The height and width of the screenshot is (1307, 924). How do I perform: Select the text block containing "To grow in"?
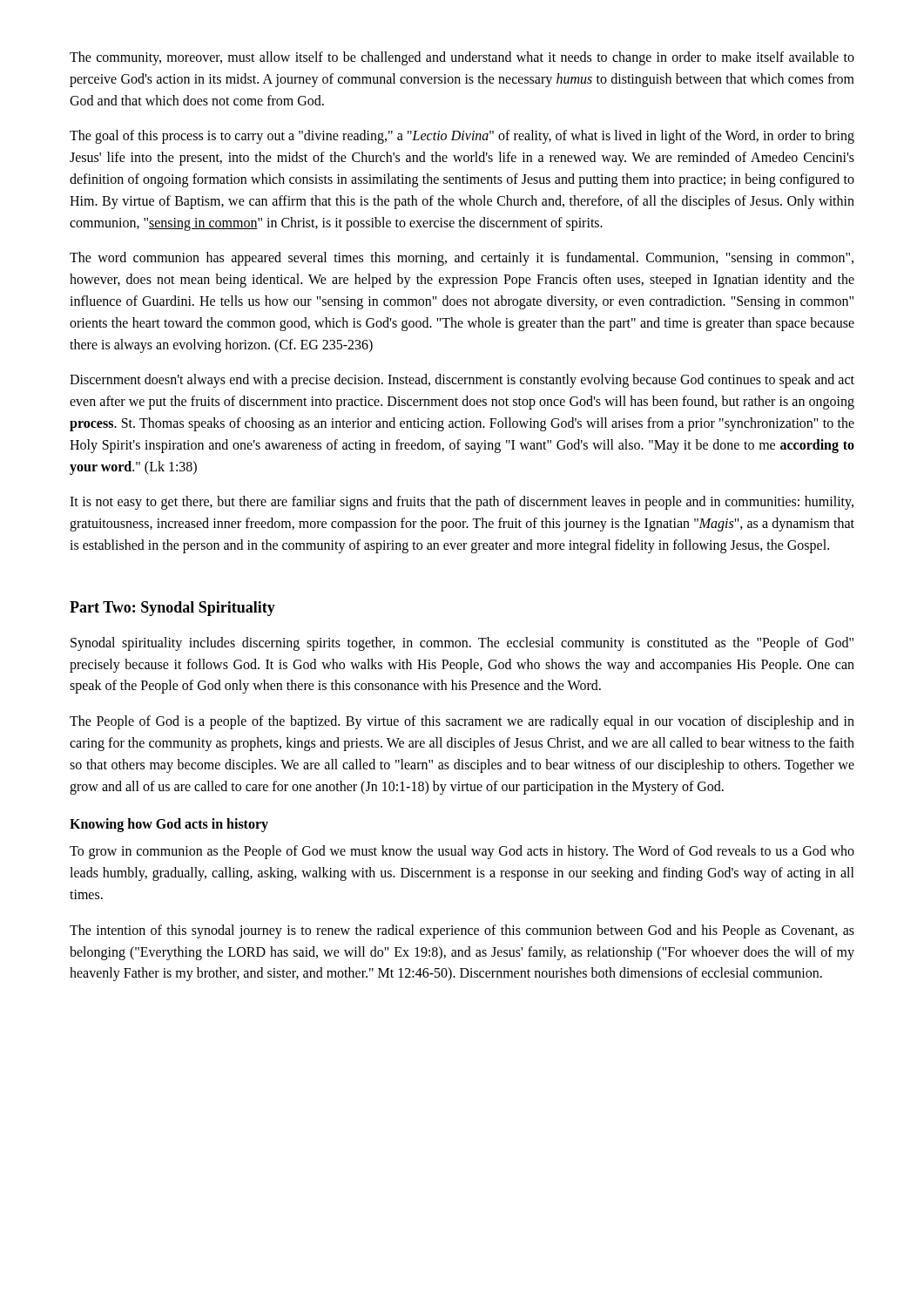click(x=462, y=873)
